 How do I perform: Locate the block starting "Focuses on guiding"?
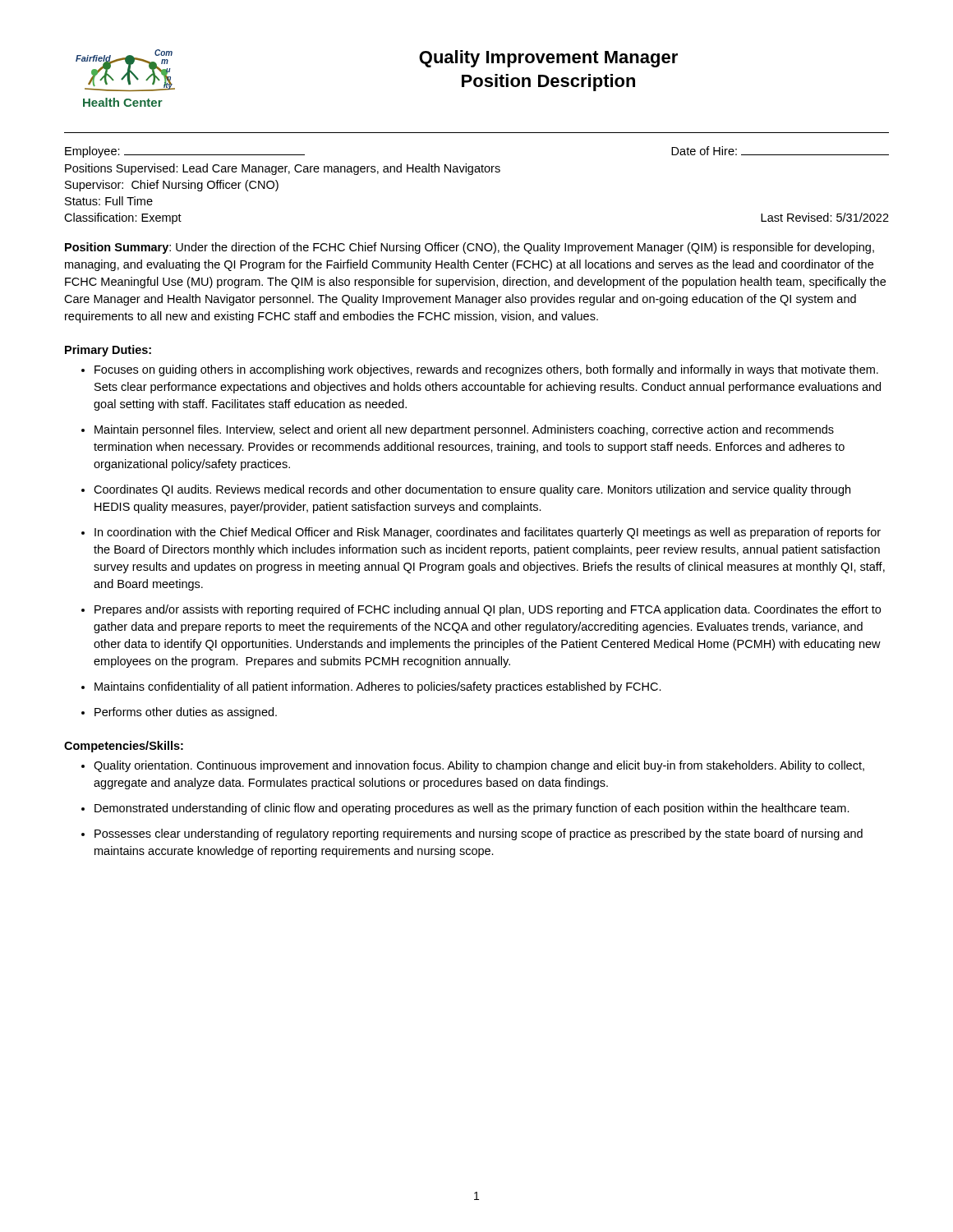tap(488, 387)
